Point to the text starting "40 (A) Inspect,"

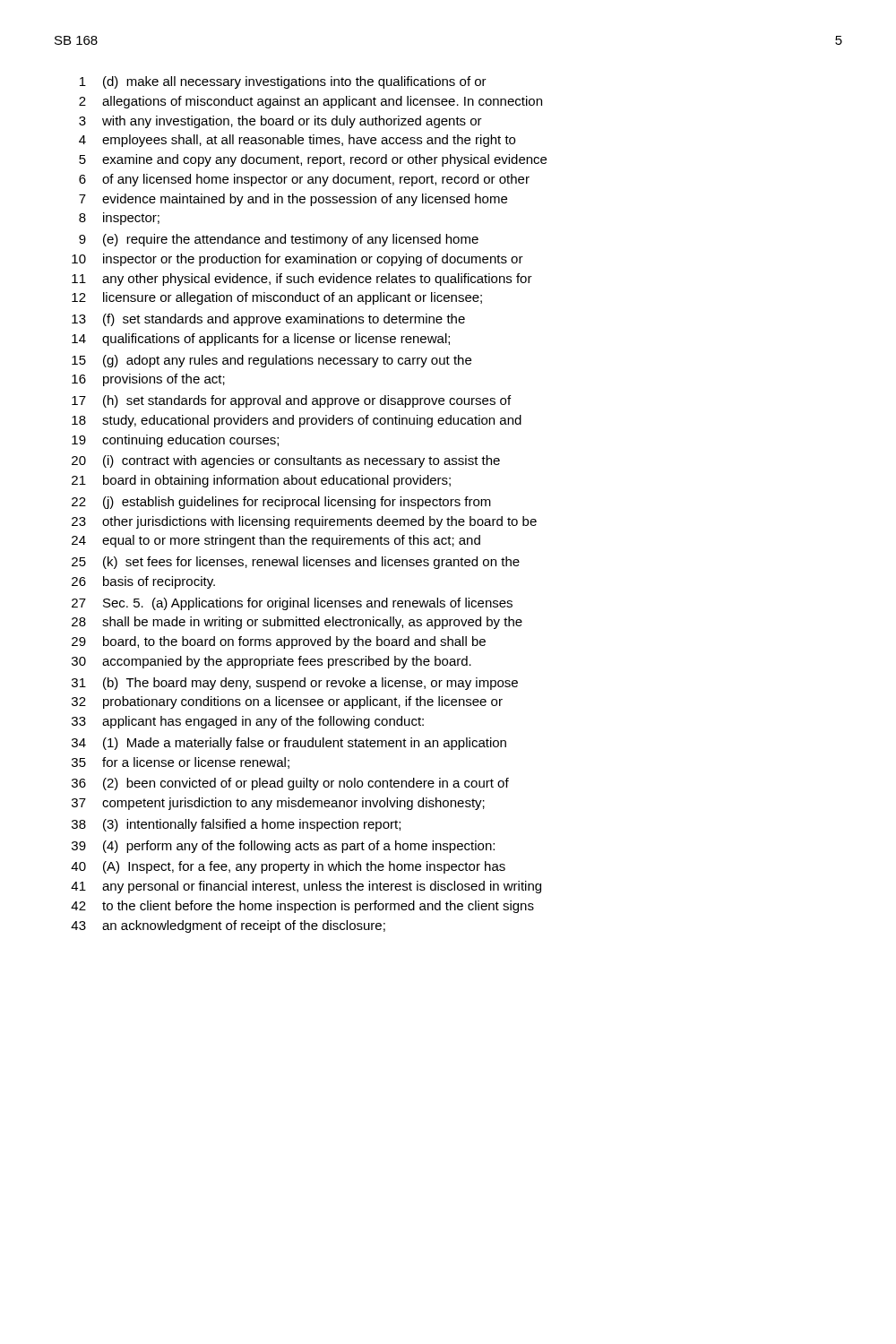coord(448,867)
